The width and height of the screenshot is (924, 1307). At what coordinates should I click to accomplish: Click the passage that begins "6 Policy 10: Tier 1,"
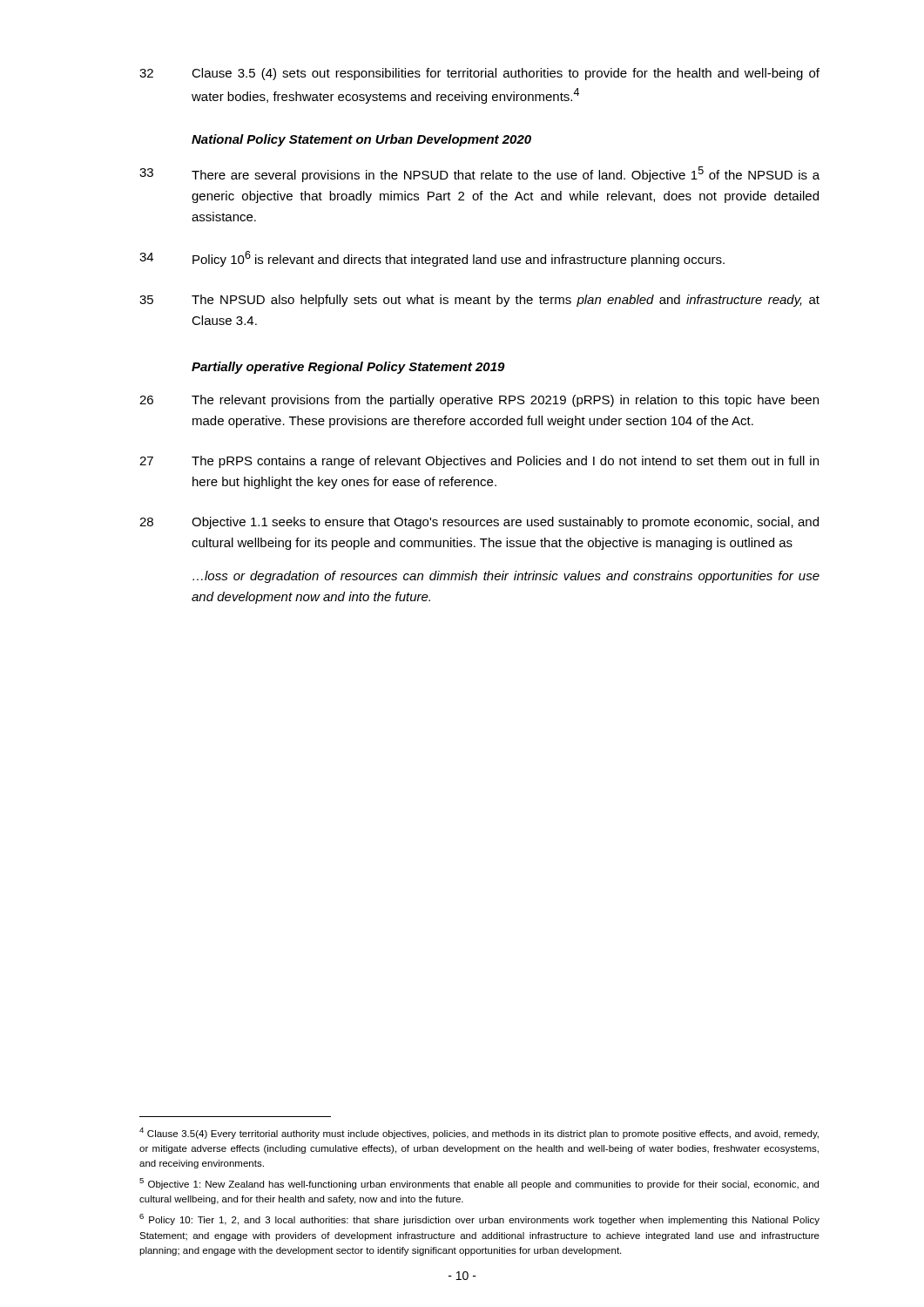tap(479, 1233)
